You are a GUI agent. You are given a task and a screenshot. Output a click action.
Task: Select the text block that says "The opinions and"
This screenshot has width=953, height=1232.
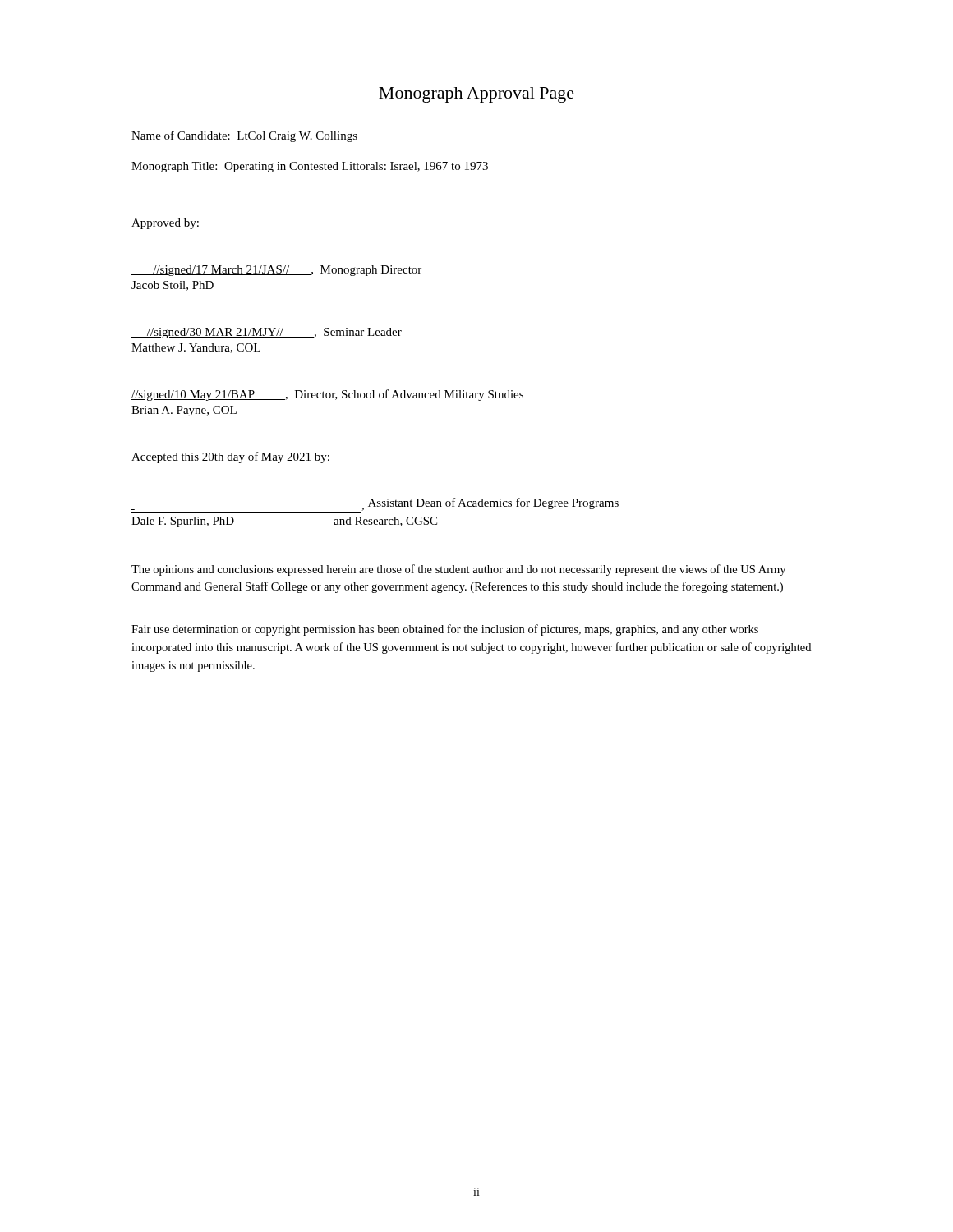pos(459,578)
